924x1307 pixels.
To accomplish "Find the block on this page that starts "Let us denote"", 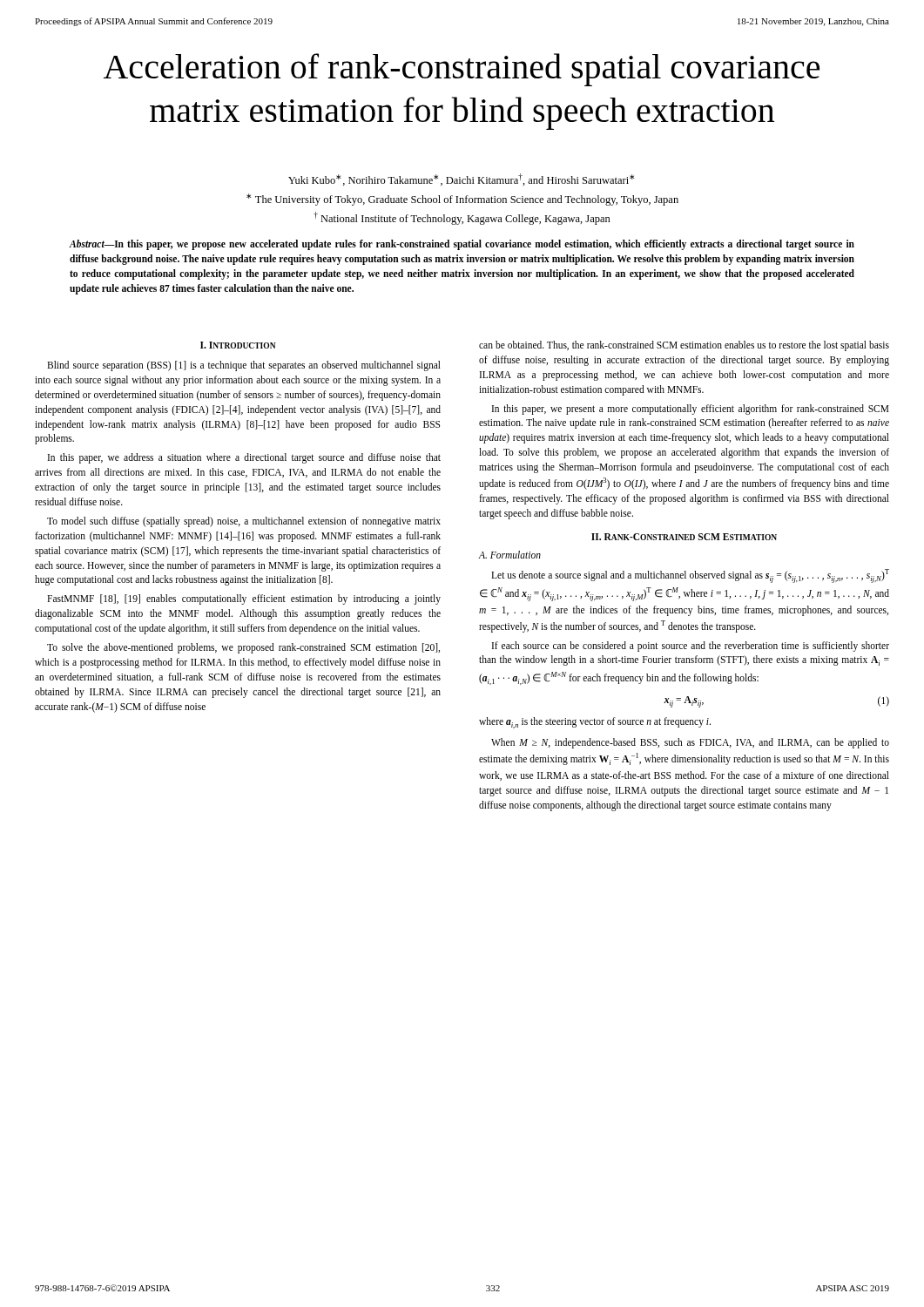I will click(x=684, y=600).
